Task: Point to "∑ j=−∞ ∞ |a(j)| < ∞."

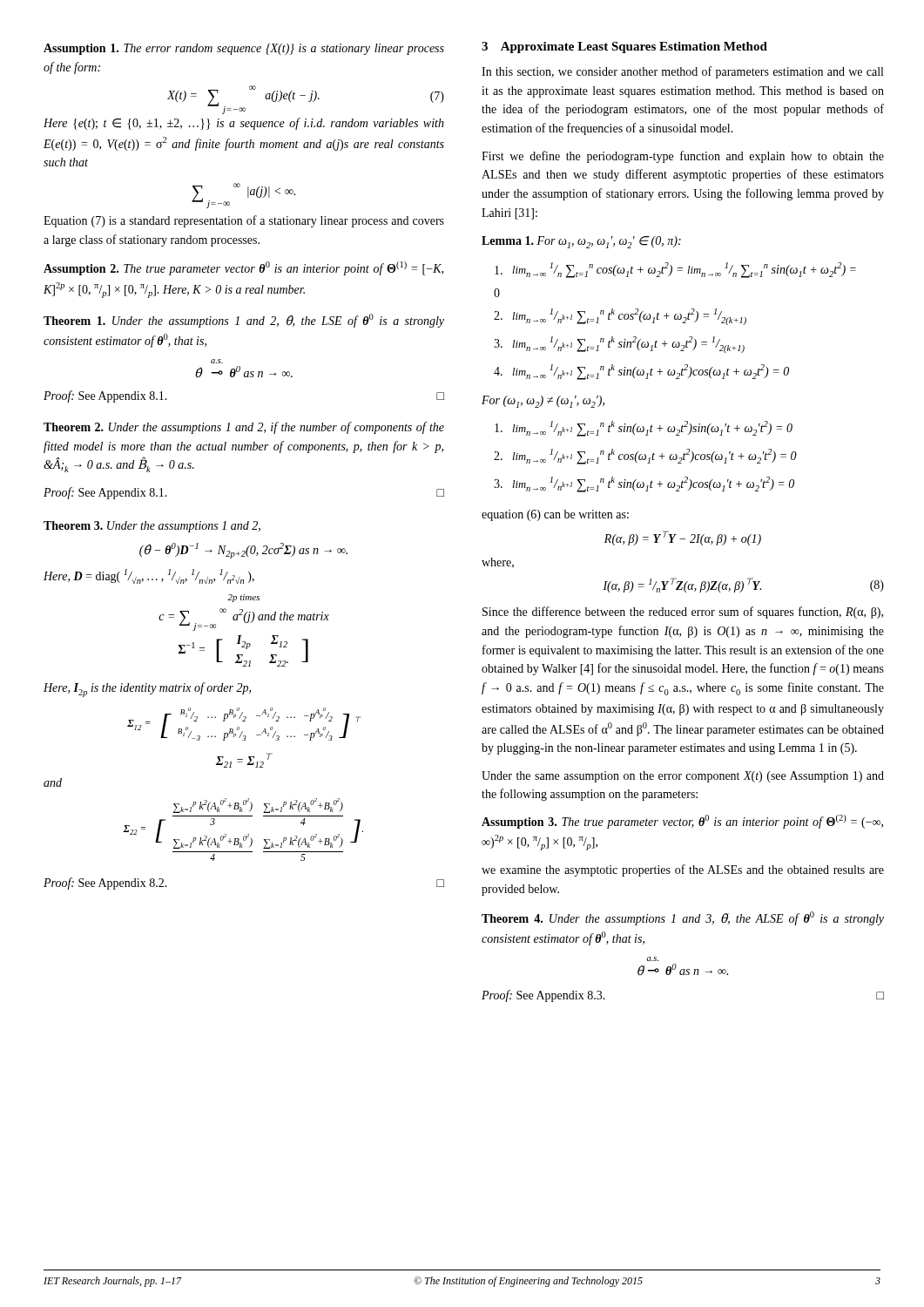Action: click(x=244, y=192)
